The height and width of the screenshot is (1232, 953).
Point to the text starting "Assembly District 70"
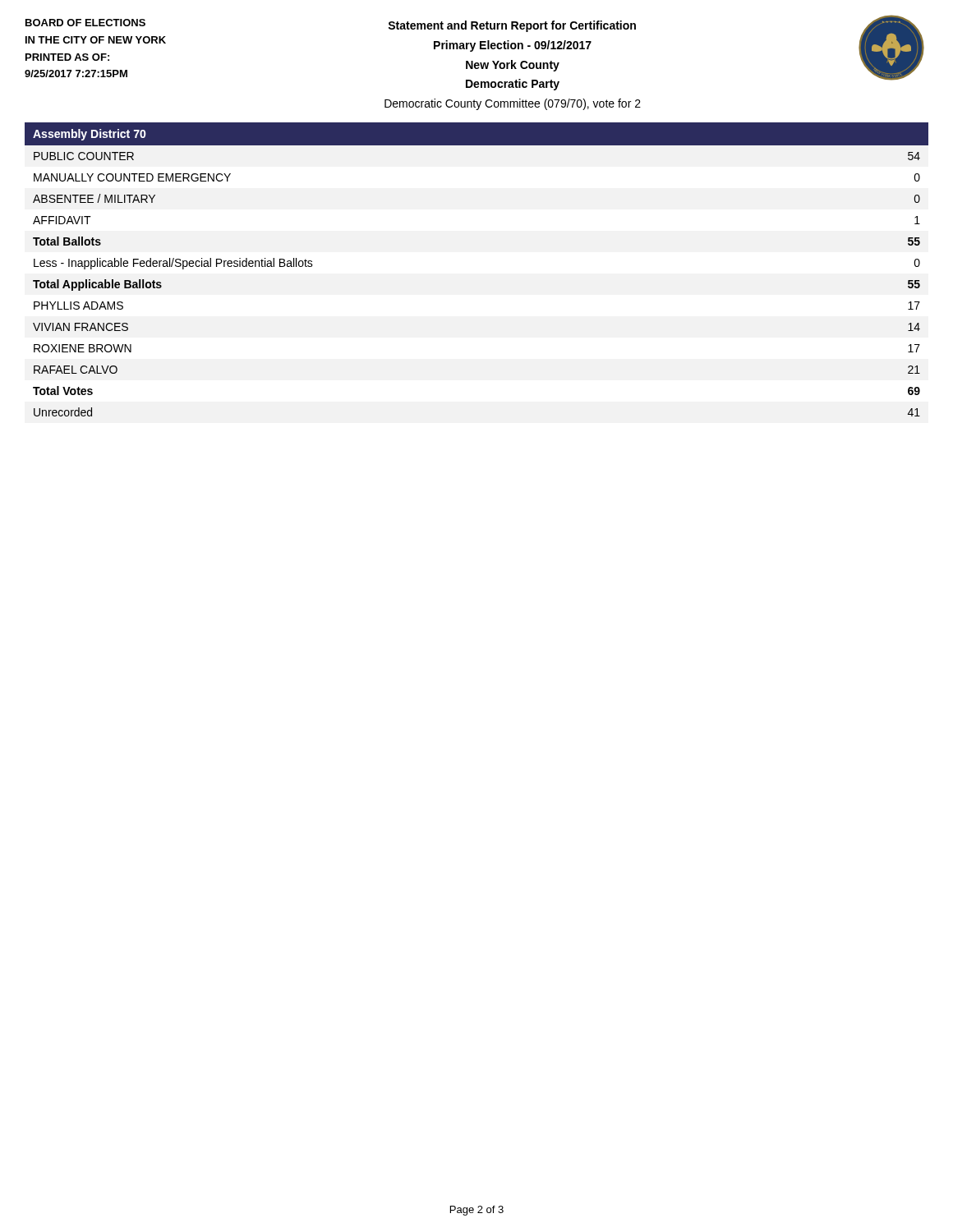[89, 134]
